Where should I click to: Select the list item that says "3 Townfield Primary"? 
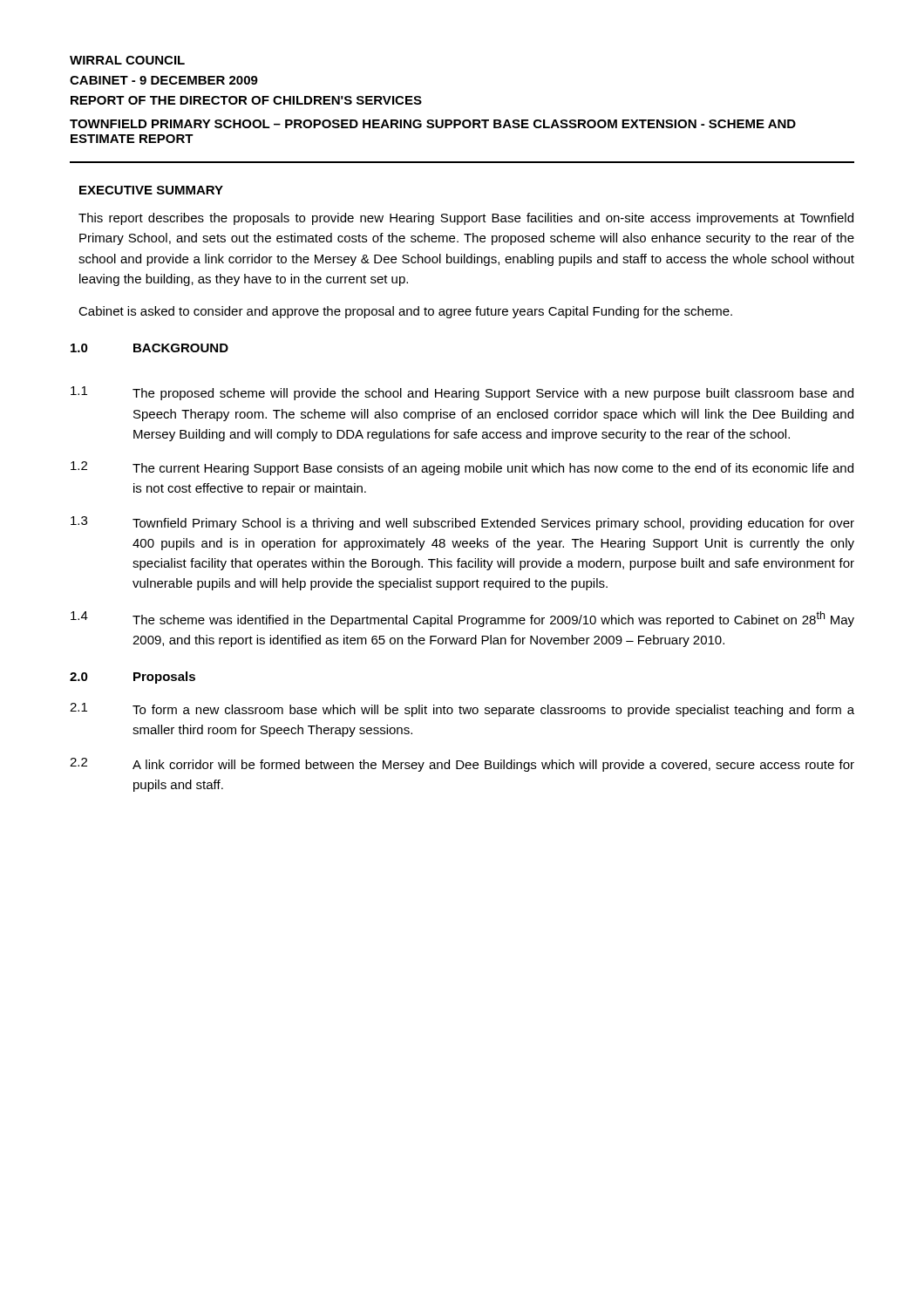point(462,553)
